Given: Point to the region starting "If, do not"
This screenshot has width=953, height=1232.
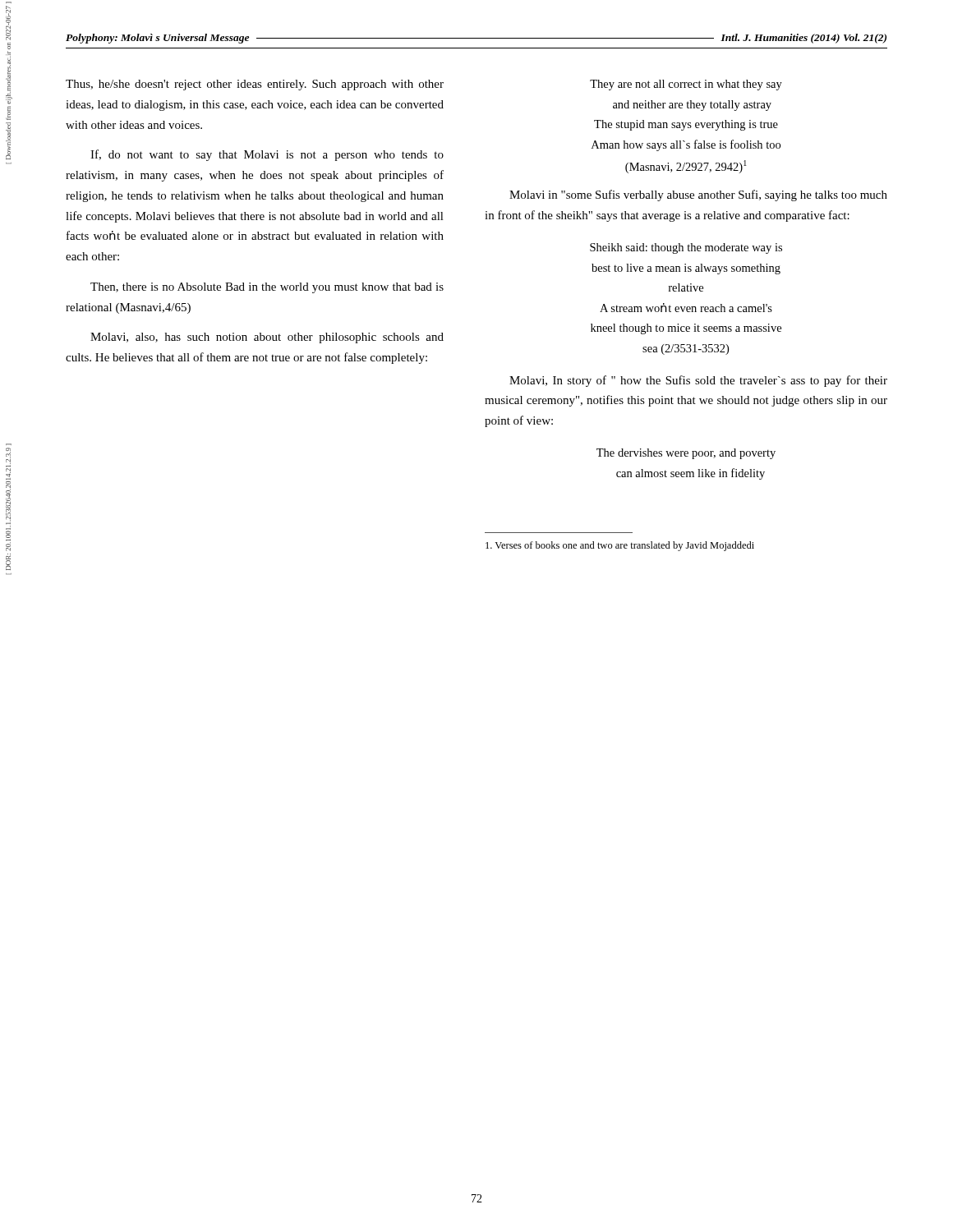Looking at the screenshot, I should pos(255,205).
